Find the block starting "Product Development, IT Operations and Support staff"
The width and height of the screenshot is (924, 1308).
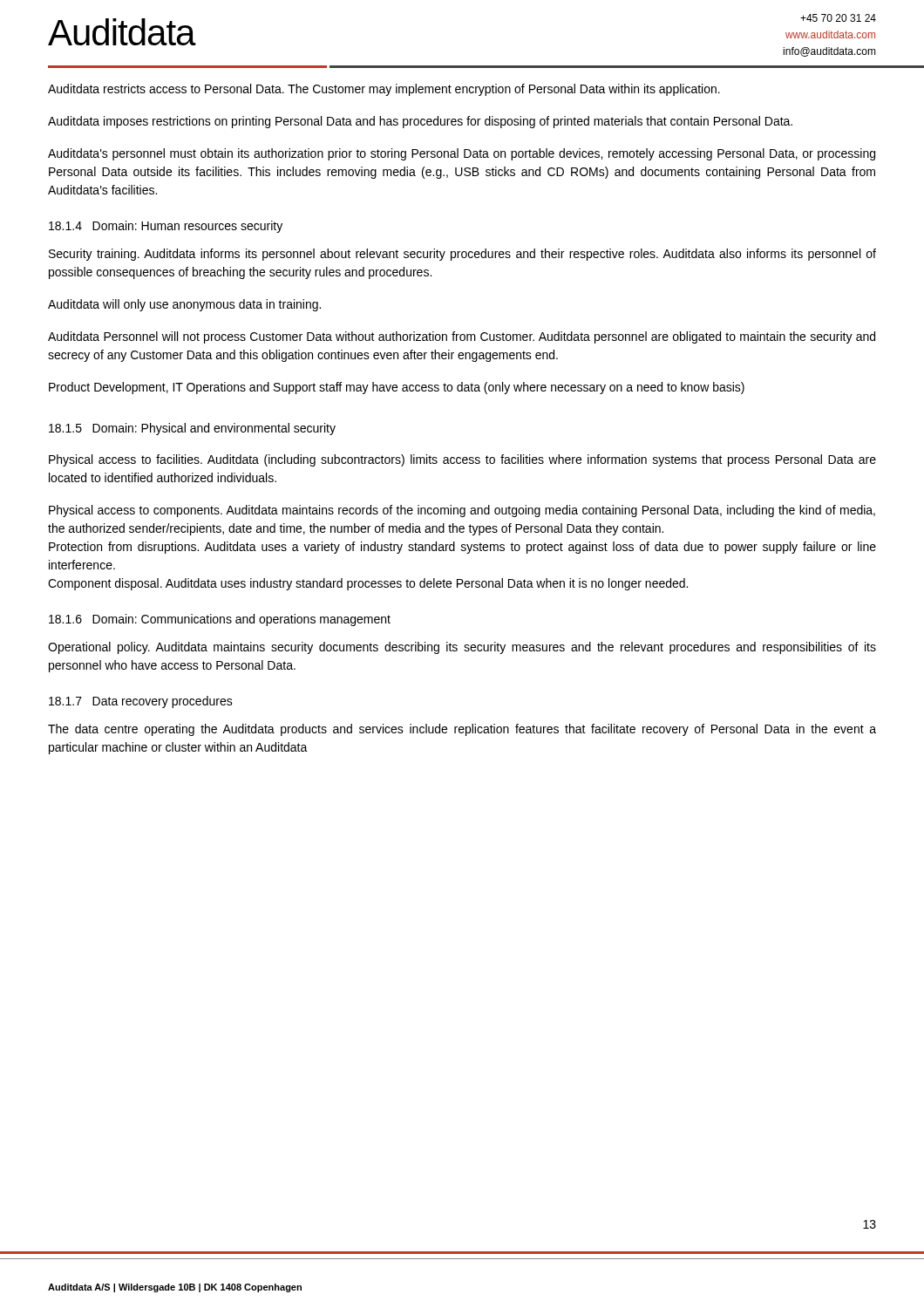point(396,387)
